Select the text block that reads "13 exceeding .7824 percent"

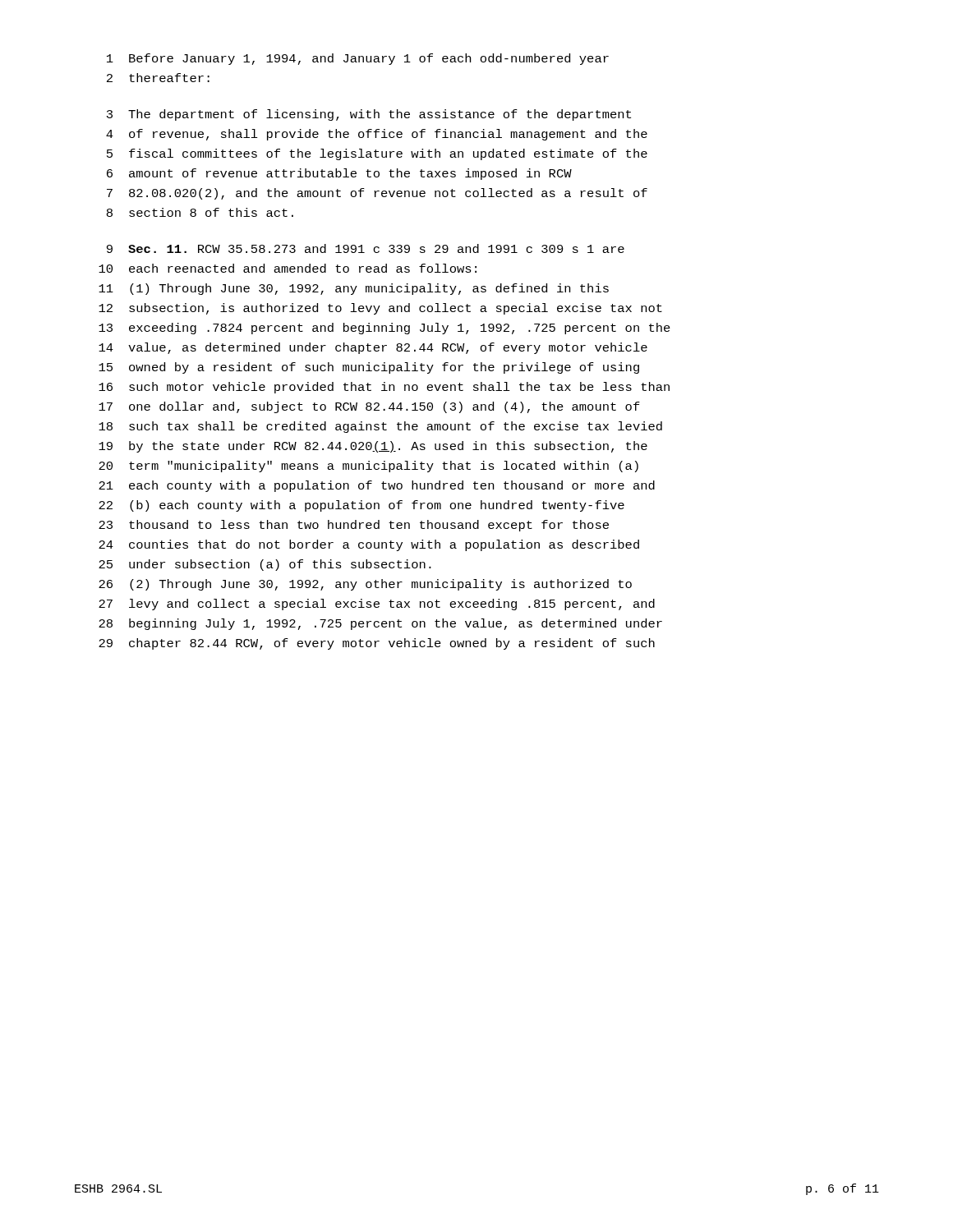(476, 329)
